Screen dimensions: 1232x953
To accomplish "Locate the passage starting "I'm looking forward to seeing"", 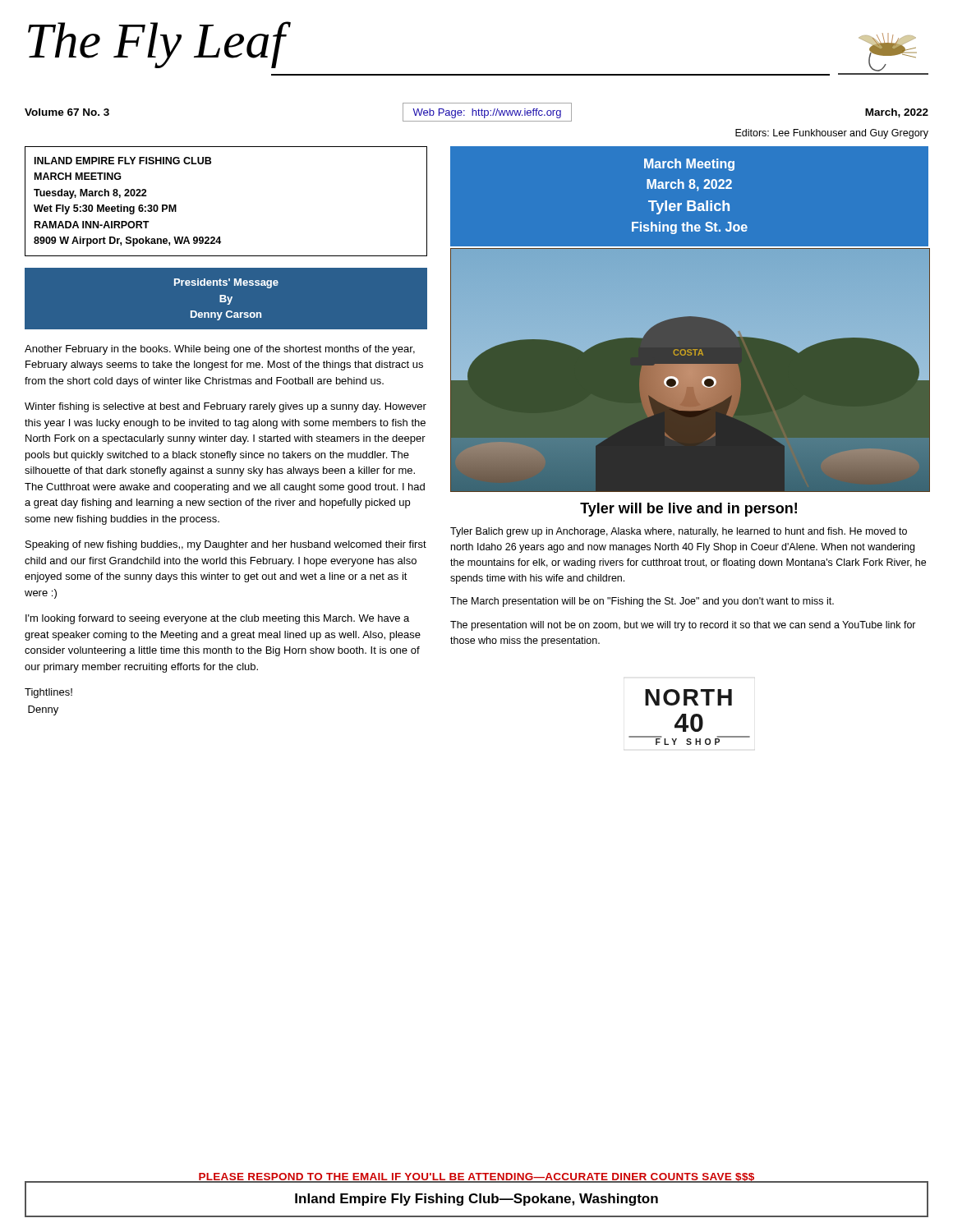I will pyautogui.click(x=223, y=642).
